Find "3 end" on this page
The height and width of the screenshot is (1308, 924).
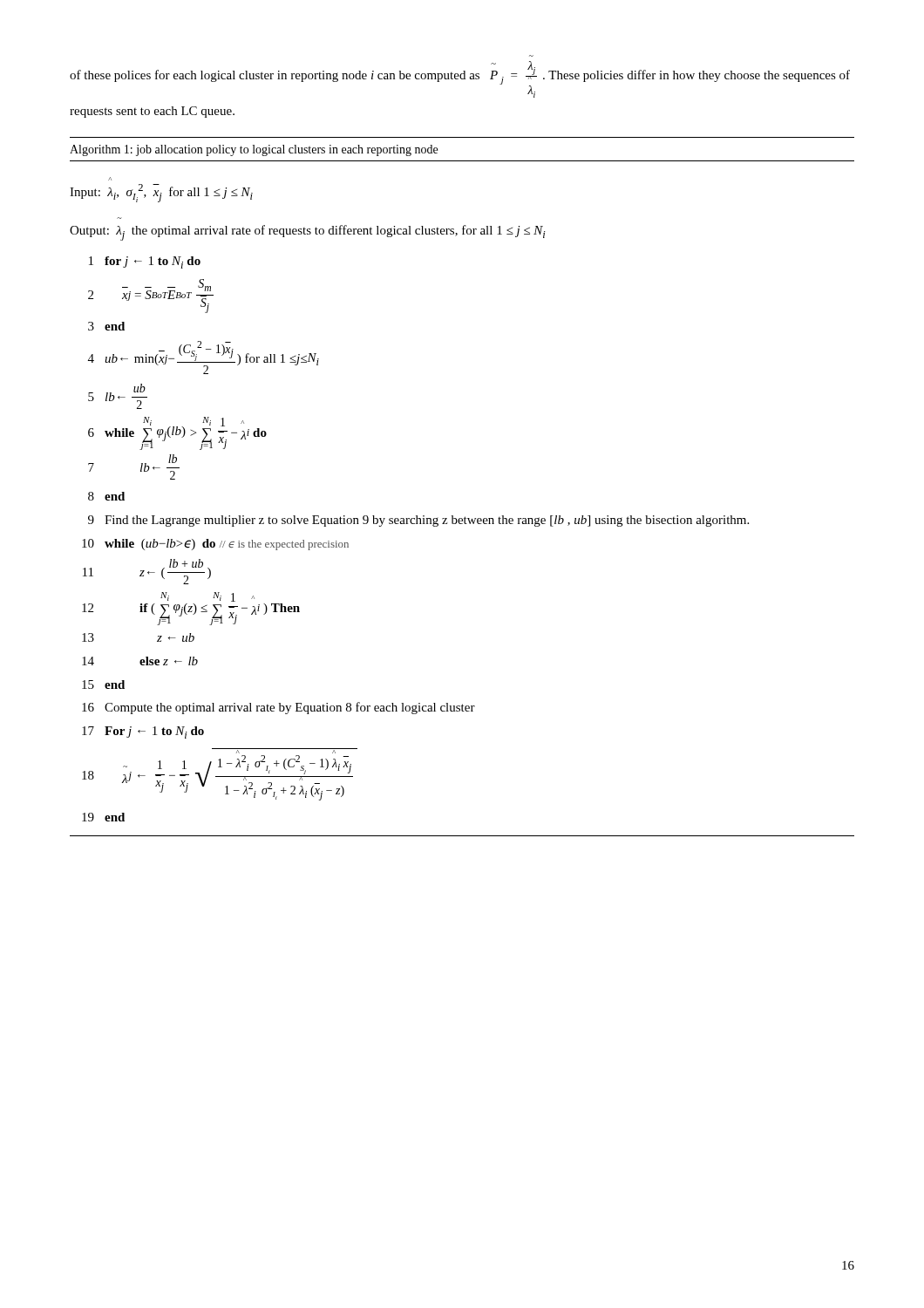click(106, 326)
